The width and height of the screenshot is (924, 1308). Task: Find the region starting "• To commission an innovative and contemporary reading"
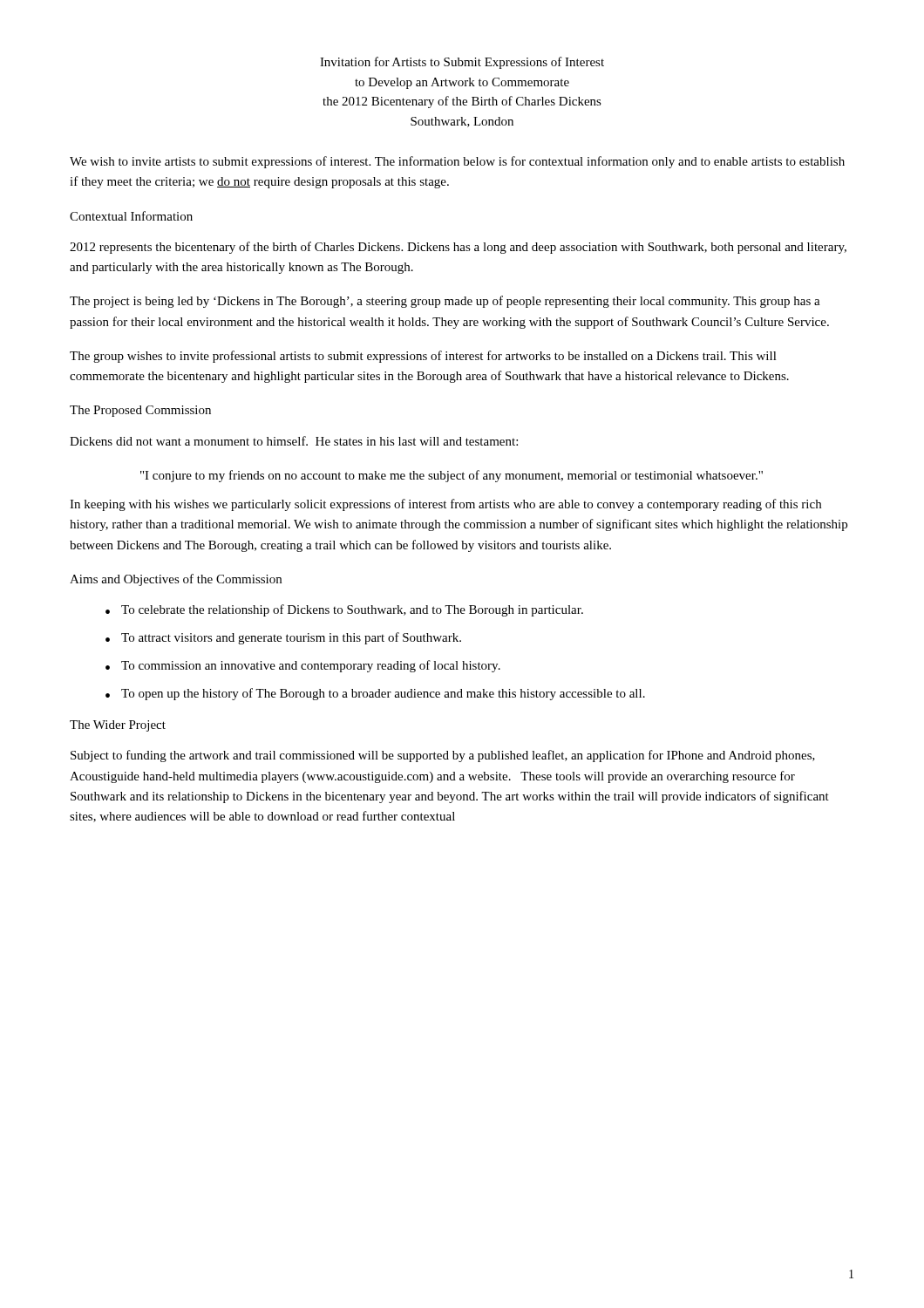pos(303,667)
